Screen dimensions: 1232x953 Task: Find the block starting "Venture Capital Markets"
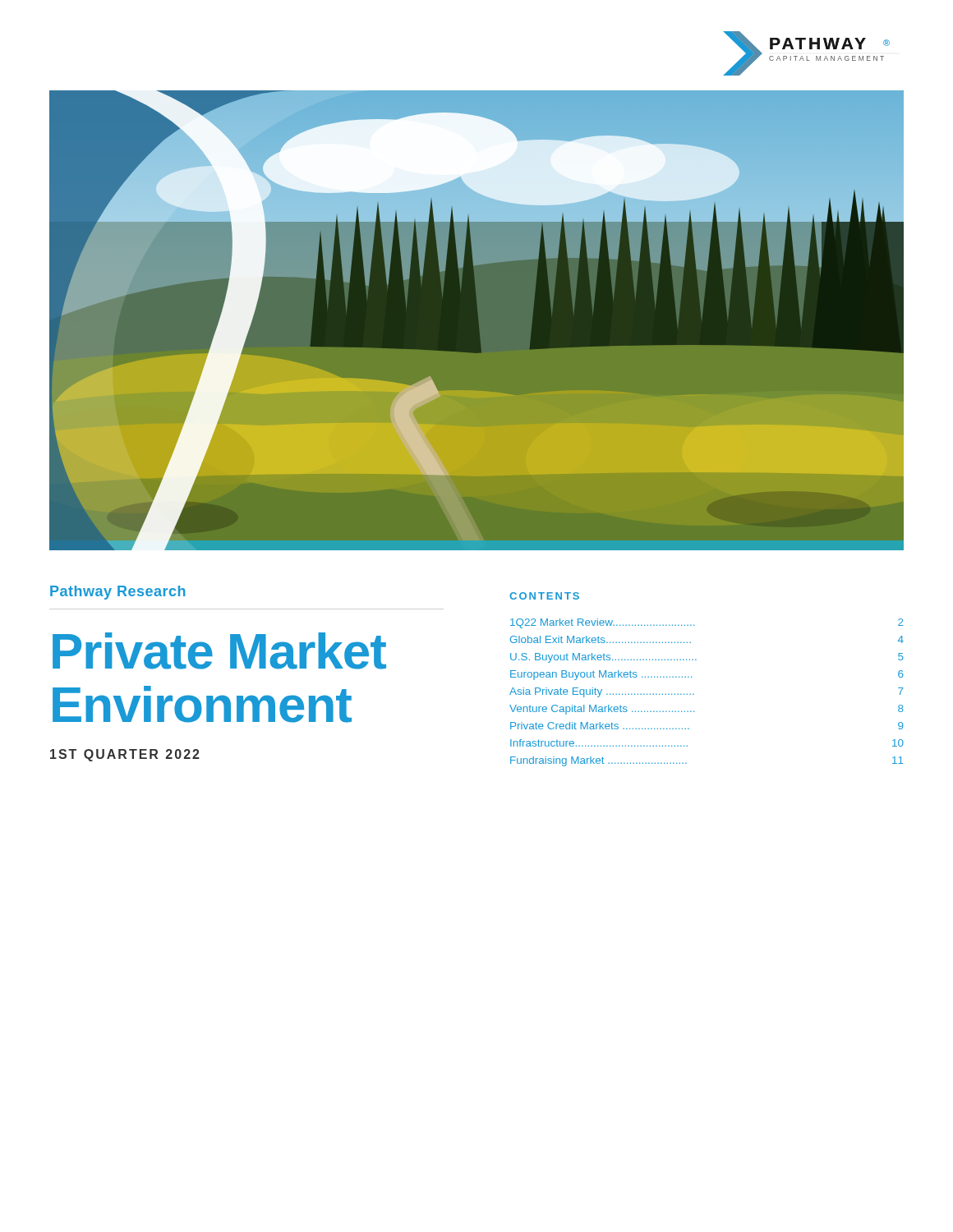(566, 709)
